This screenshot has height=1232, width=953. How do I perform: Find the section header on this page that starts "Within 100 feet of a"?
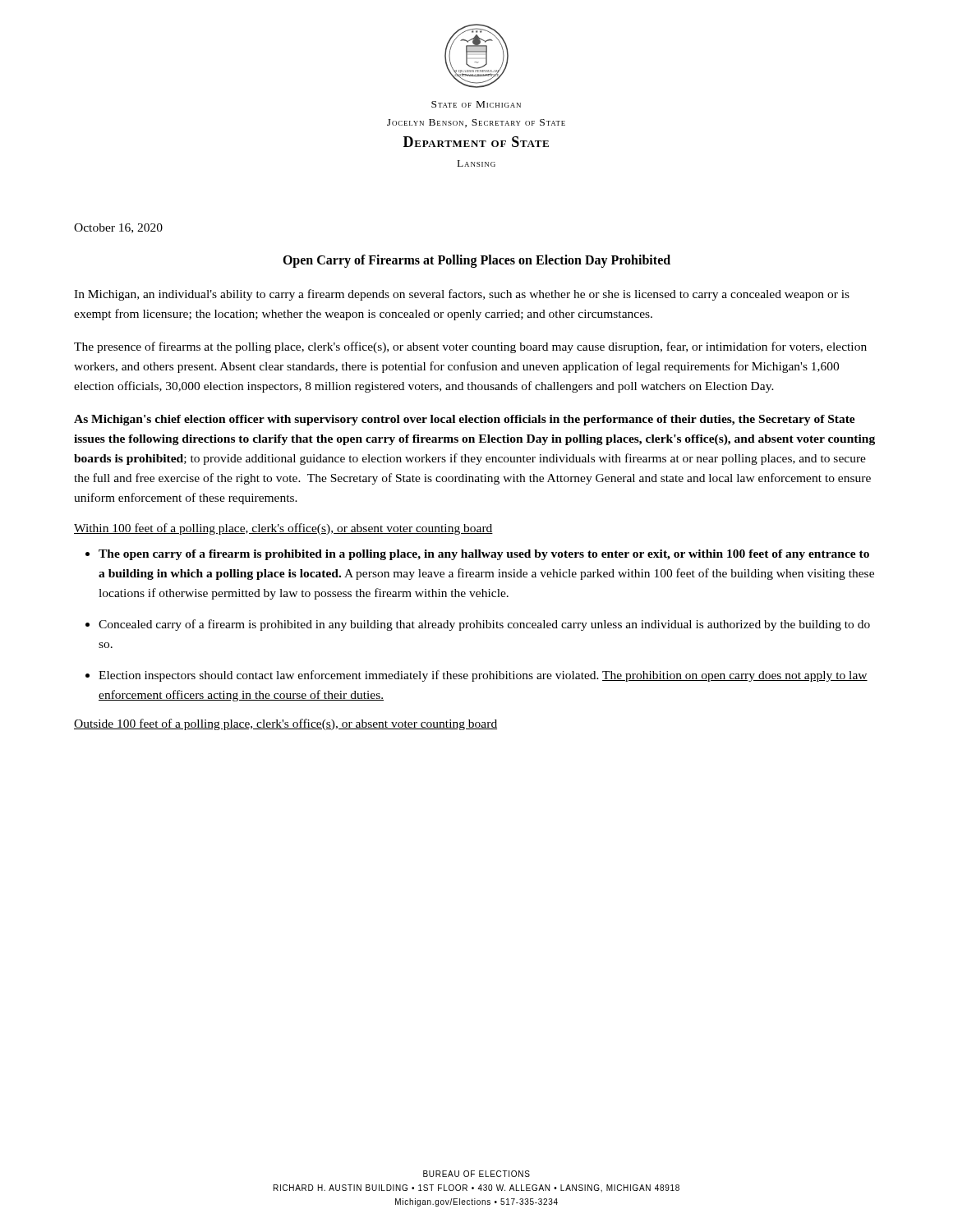pyautogui.click(x=283, y=527)
